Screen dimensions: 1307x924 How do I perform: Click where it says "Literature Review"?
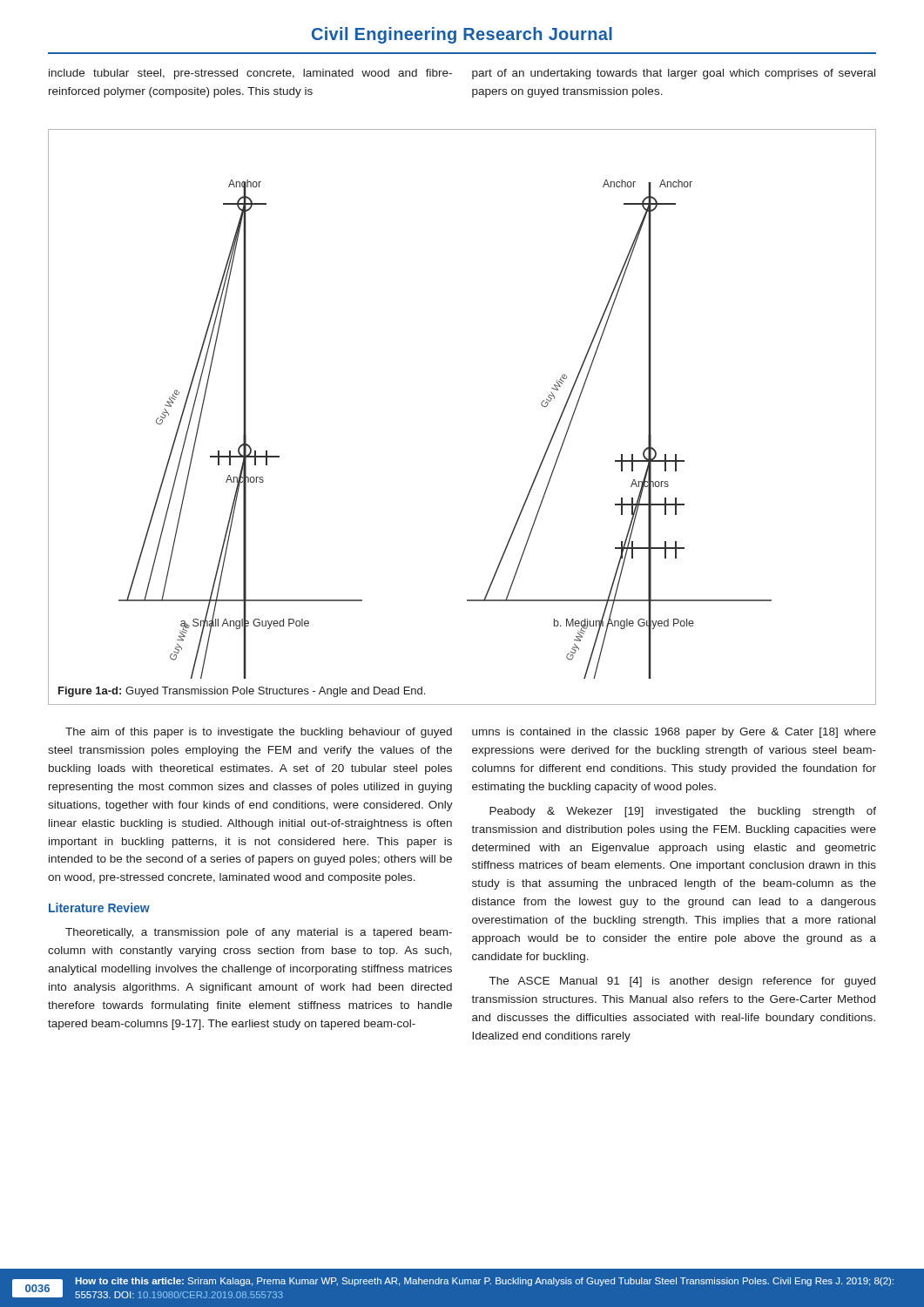point(99,908)
